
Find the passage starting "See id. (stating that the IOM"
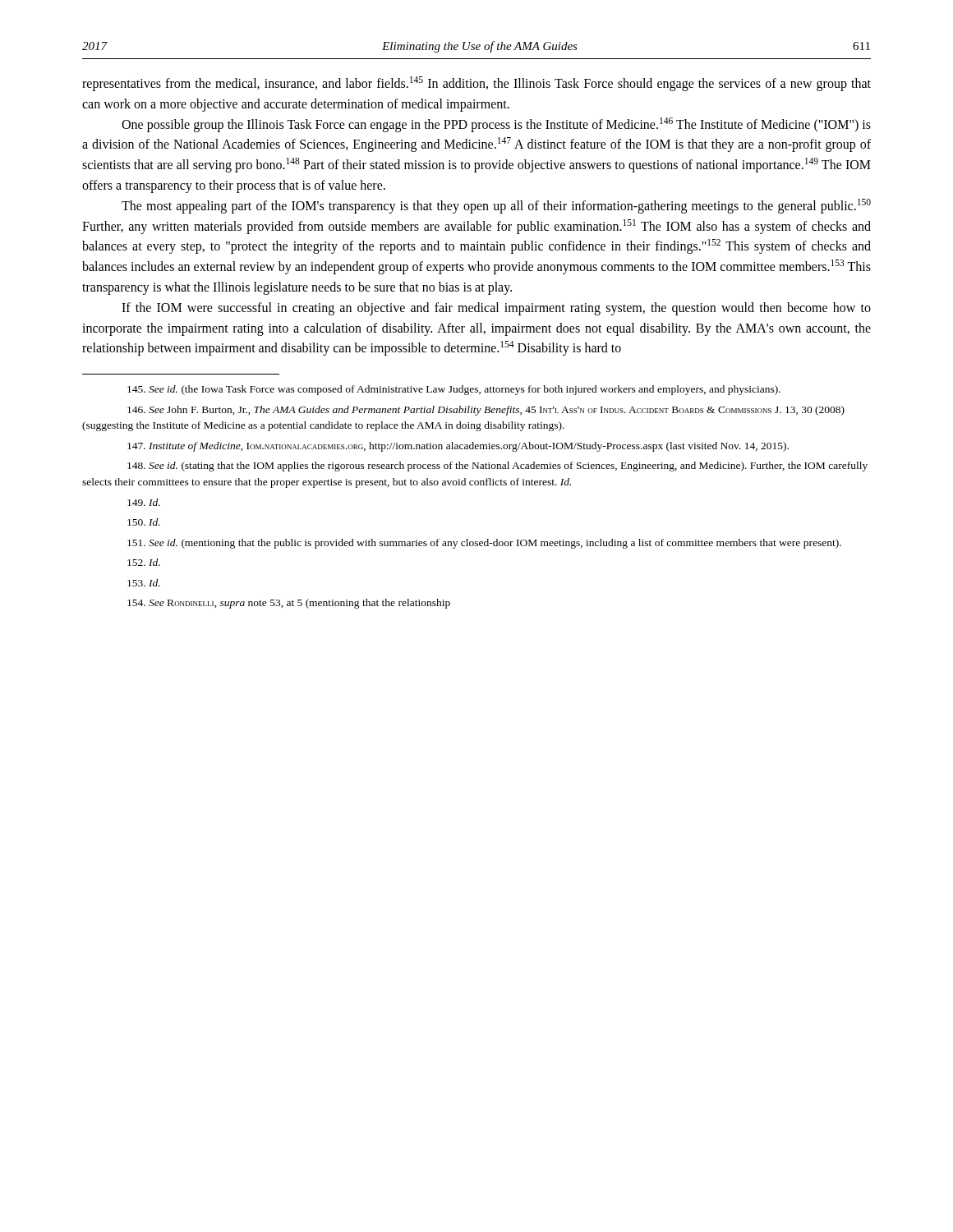475,474
